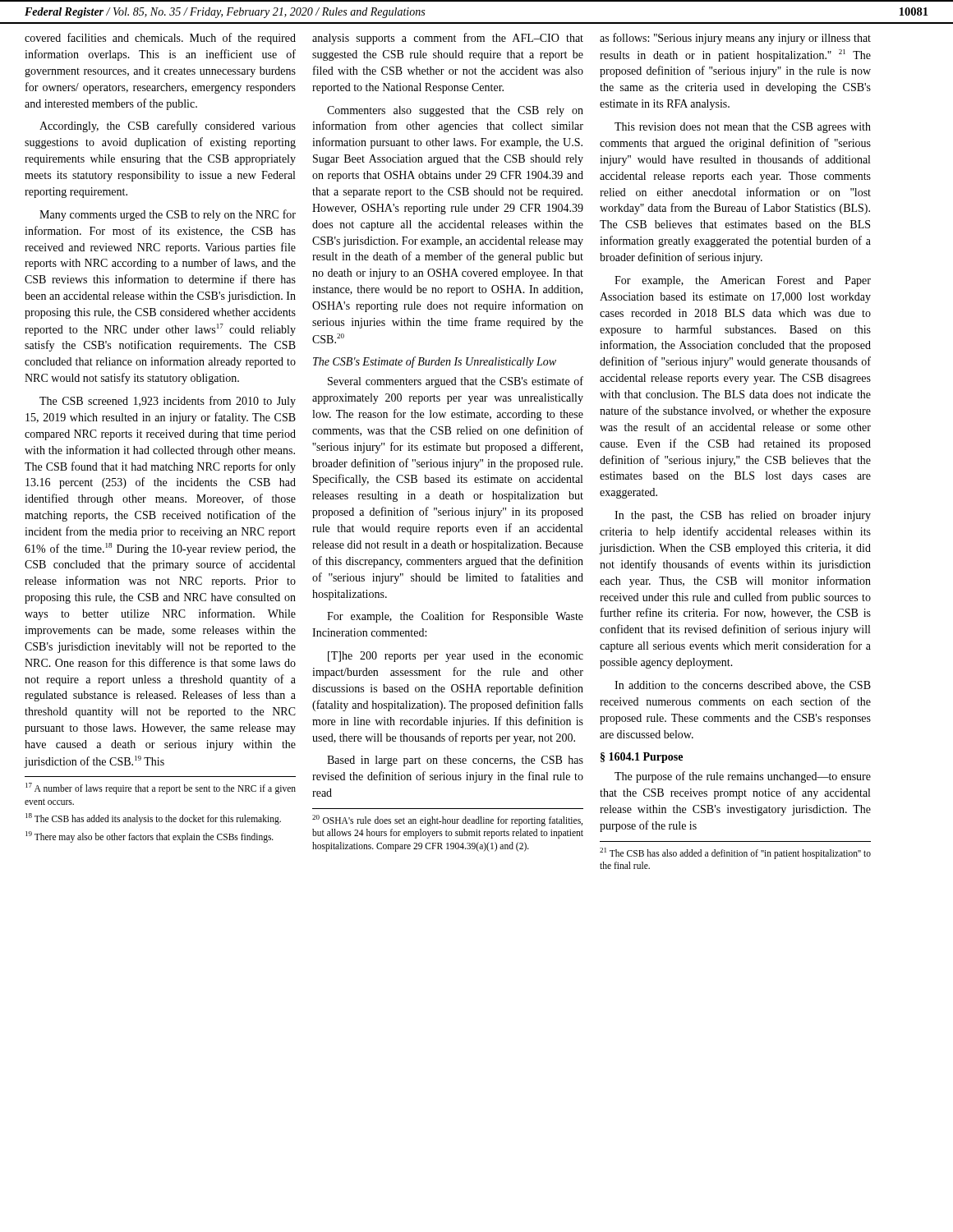
Task: Locate the text block that says "analysis supports a comment from the AFL–CIO"
Action: [448, 63]
